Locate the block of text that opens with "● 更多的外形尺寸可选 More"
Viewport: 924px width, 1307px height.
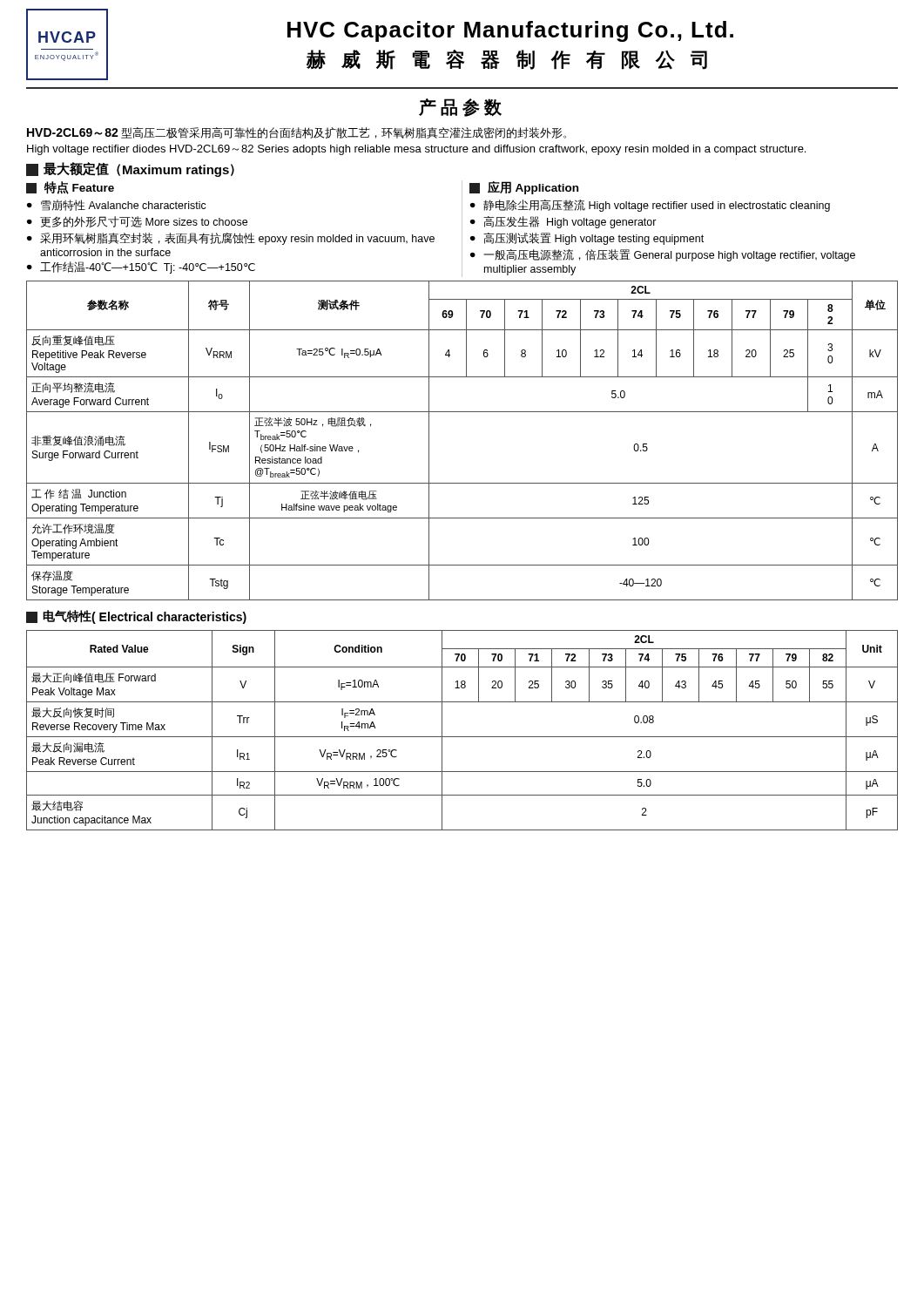[137, 222]
